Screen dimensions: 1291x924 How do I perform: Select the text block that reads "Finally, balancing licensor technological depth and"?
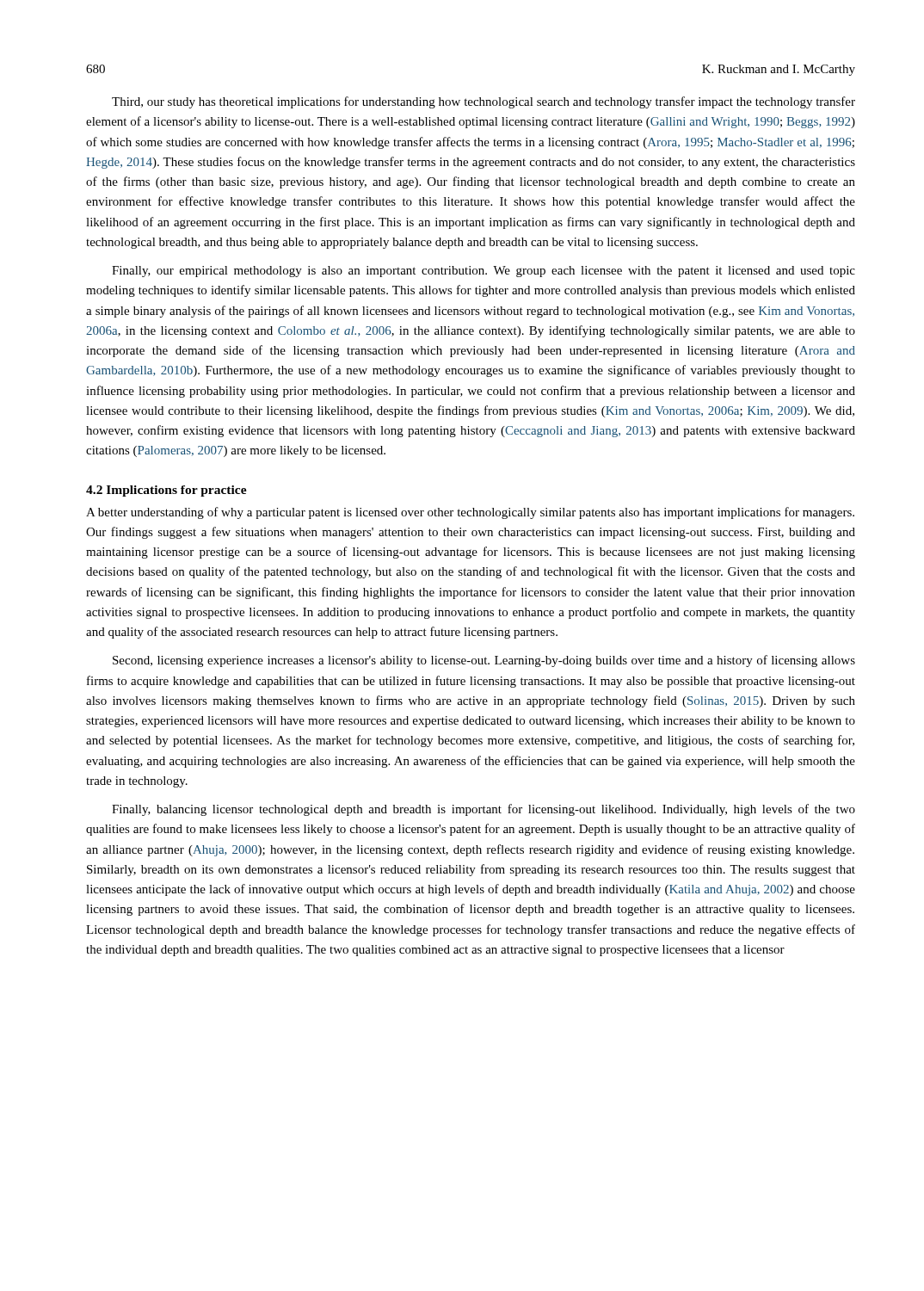tap(471, 879)
